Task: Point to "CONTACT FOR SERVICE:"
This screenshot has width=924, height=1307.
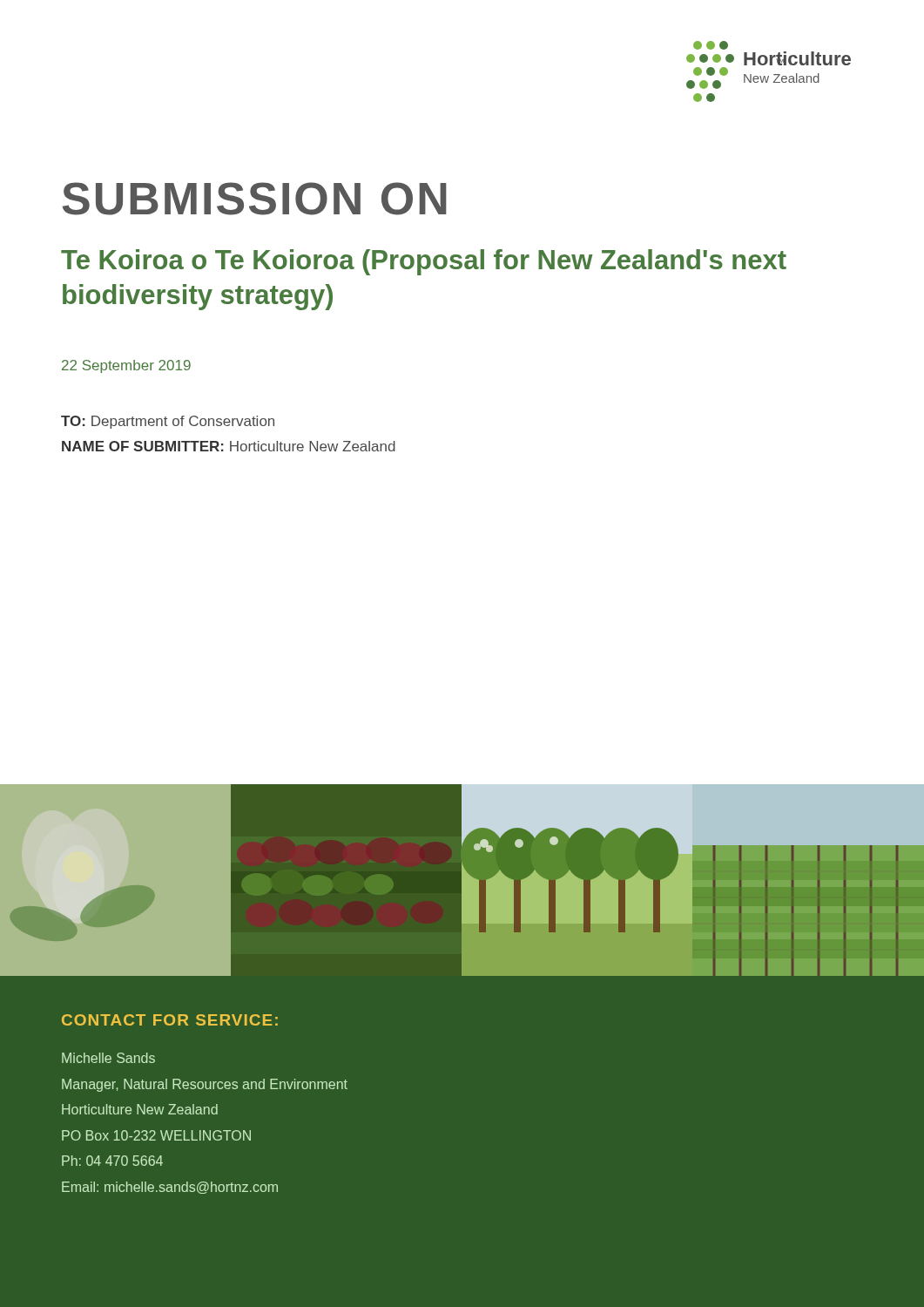Action: [x=170, y=1020]
